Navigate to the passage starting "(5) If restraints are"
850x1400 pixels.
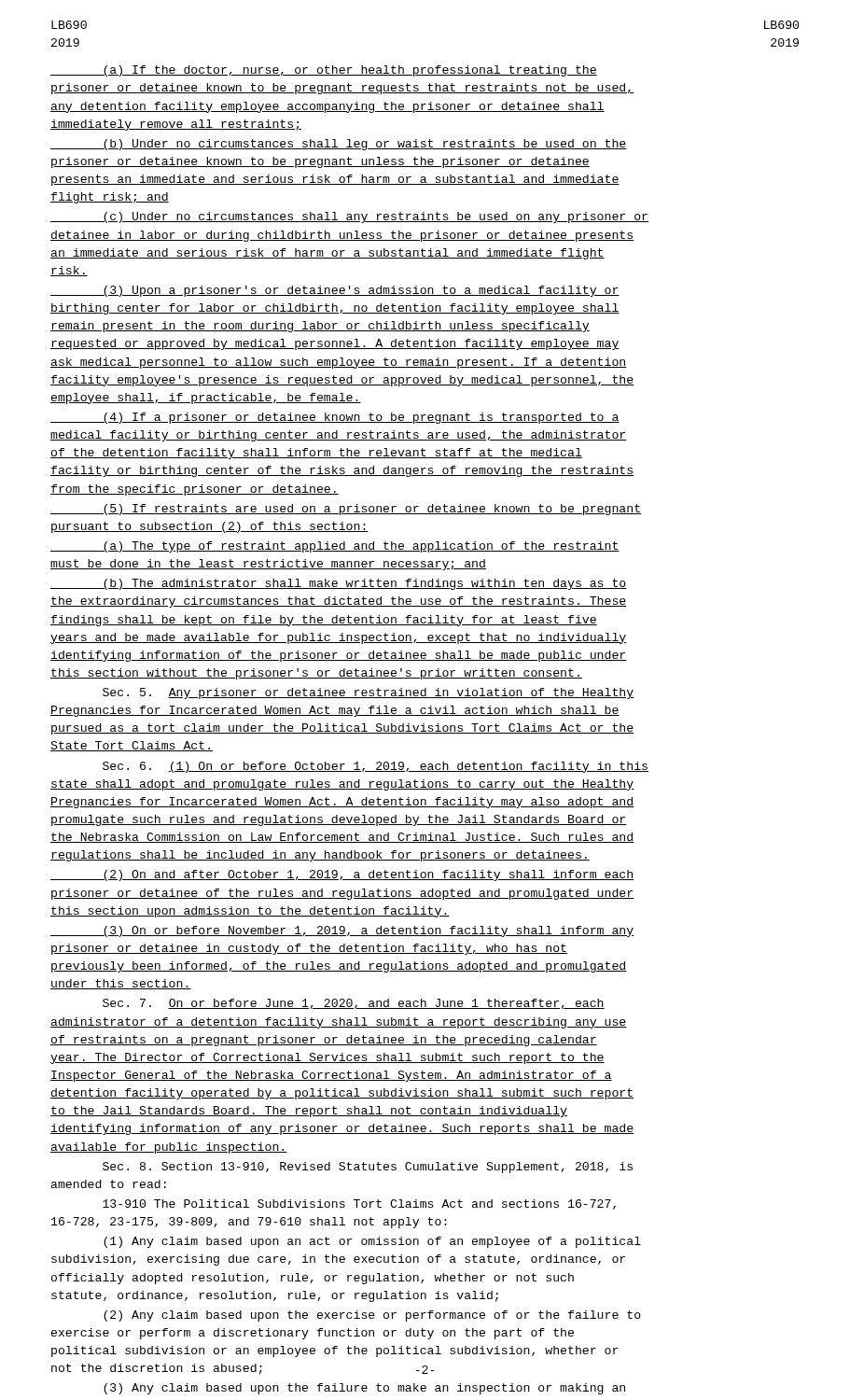point(346,518)
